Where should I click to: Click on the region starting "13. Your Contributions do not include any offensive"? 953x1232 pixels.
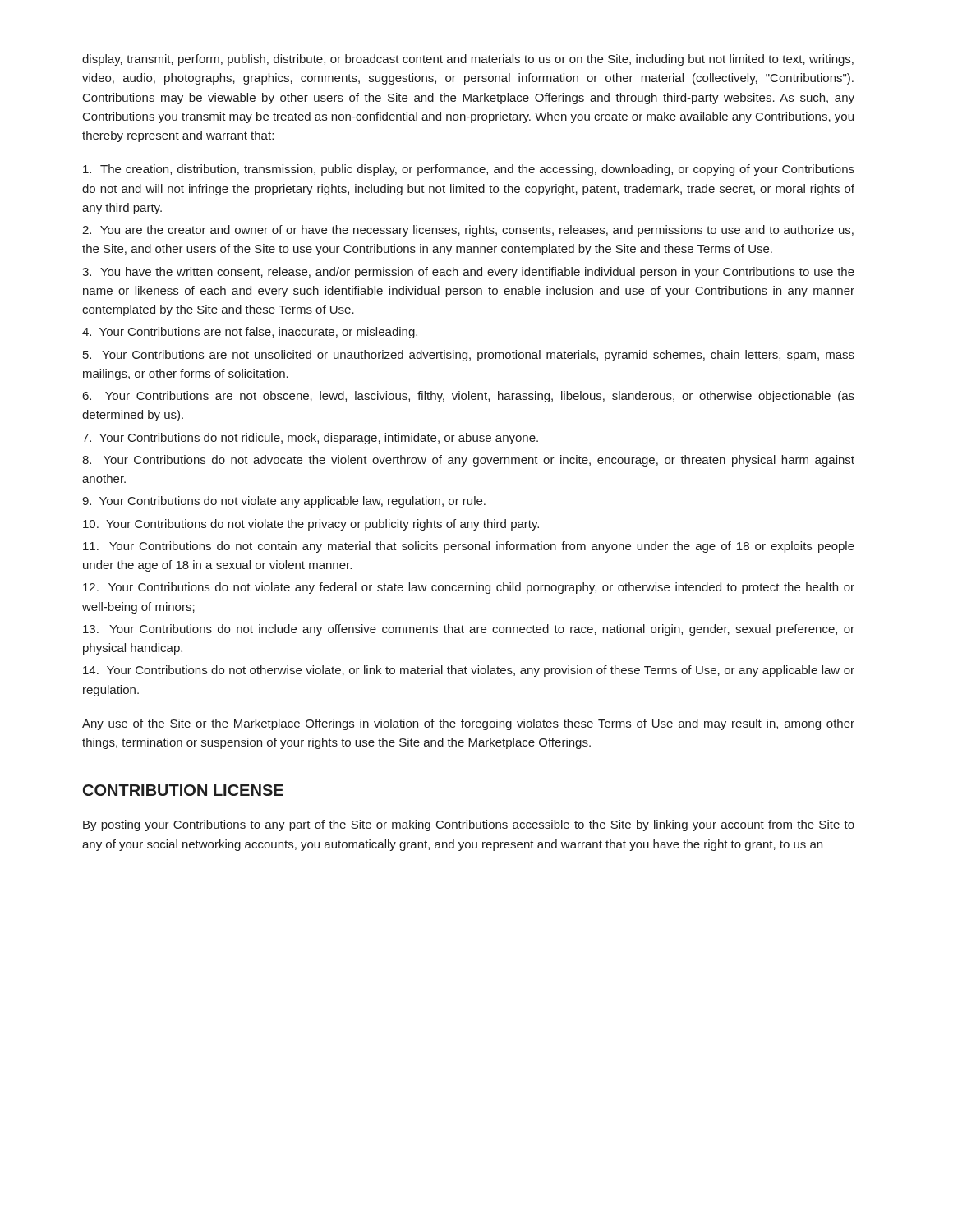[468, 638]
